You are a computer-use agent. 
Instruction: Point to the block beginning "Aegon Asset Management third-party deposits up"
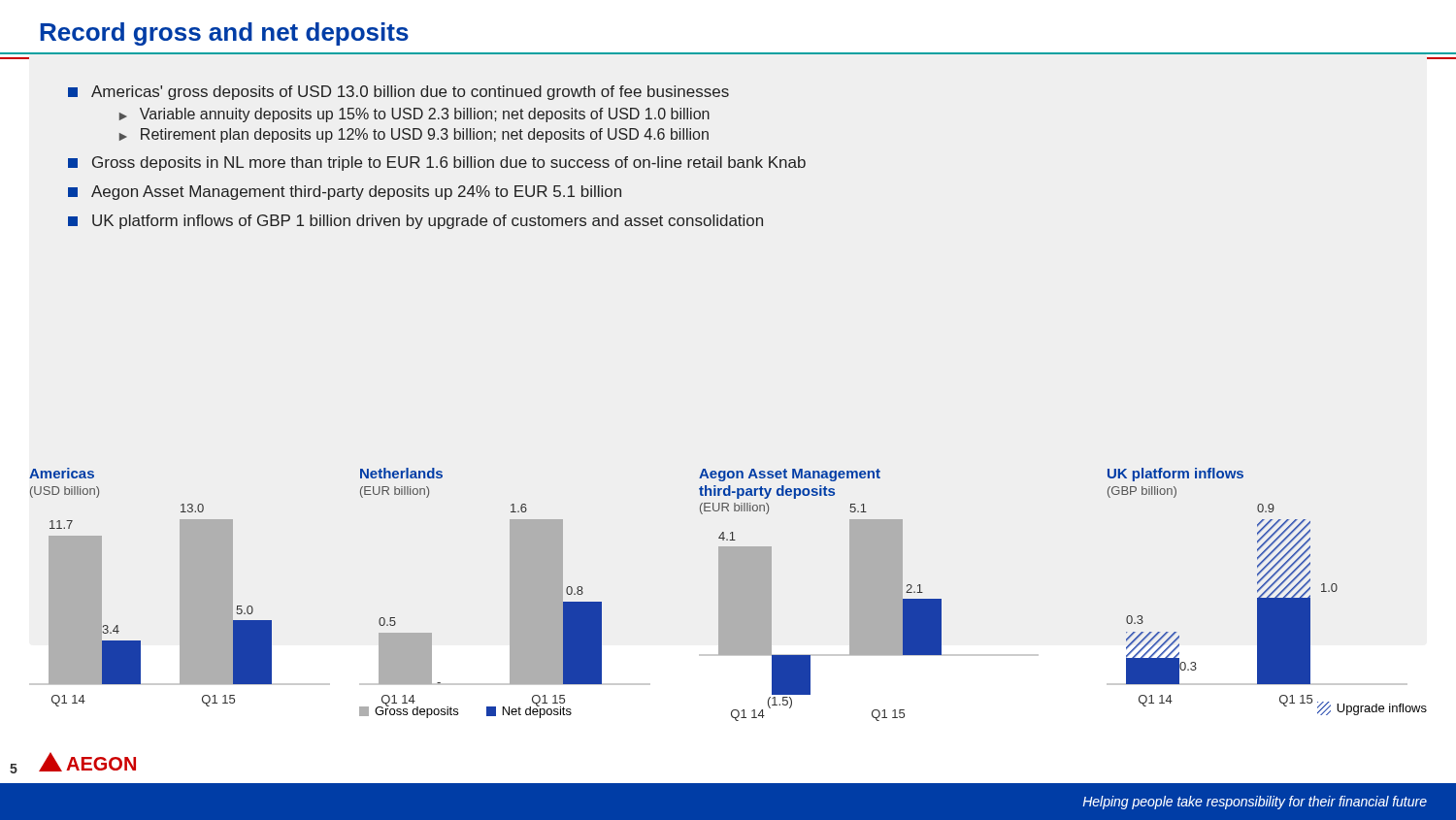click(x=345, y=192)
